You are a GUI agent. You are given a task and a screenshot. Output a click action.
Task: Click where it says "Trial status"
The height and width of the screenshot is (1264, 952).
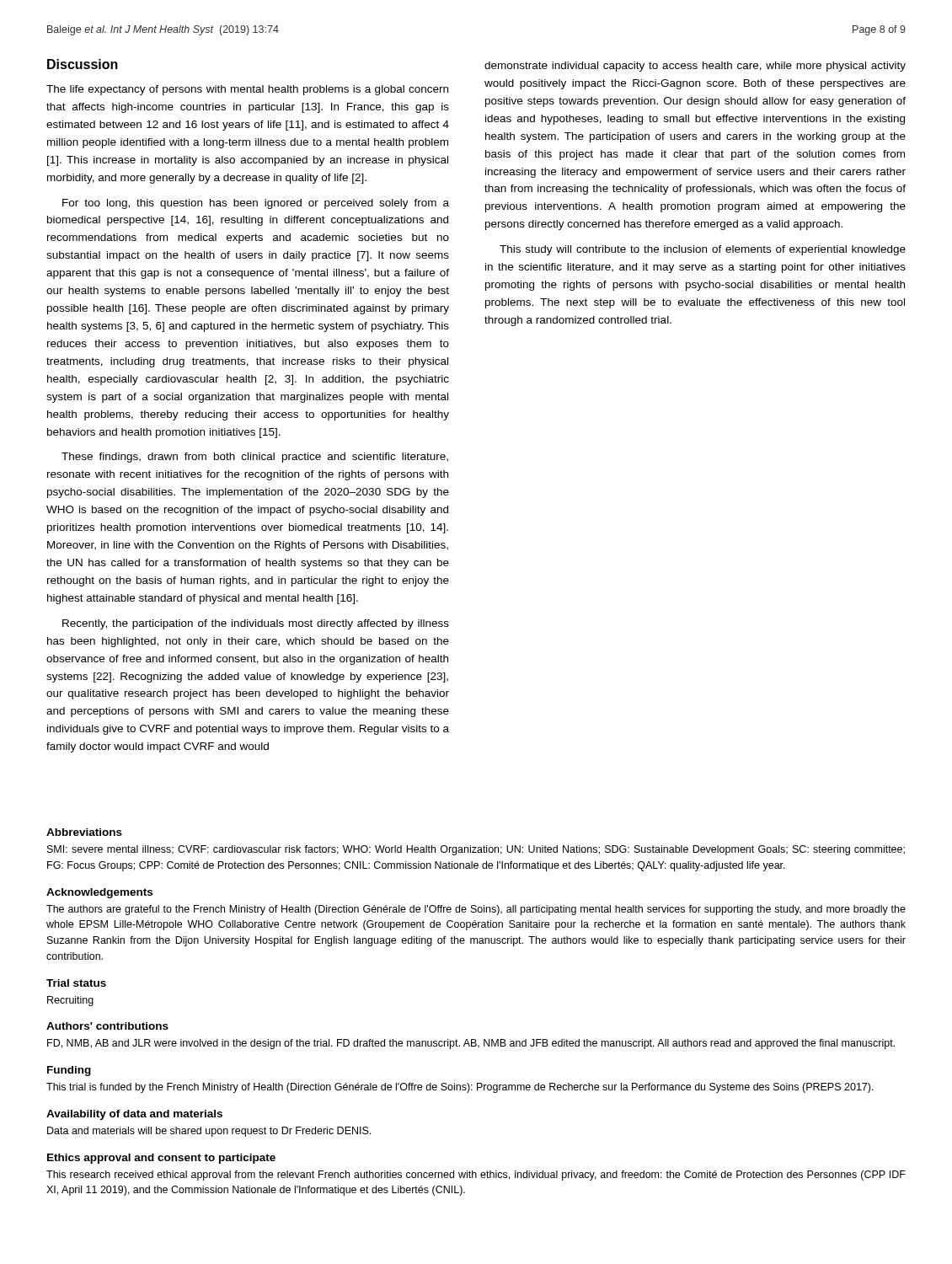point(76,983)
